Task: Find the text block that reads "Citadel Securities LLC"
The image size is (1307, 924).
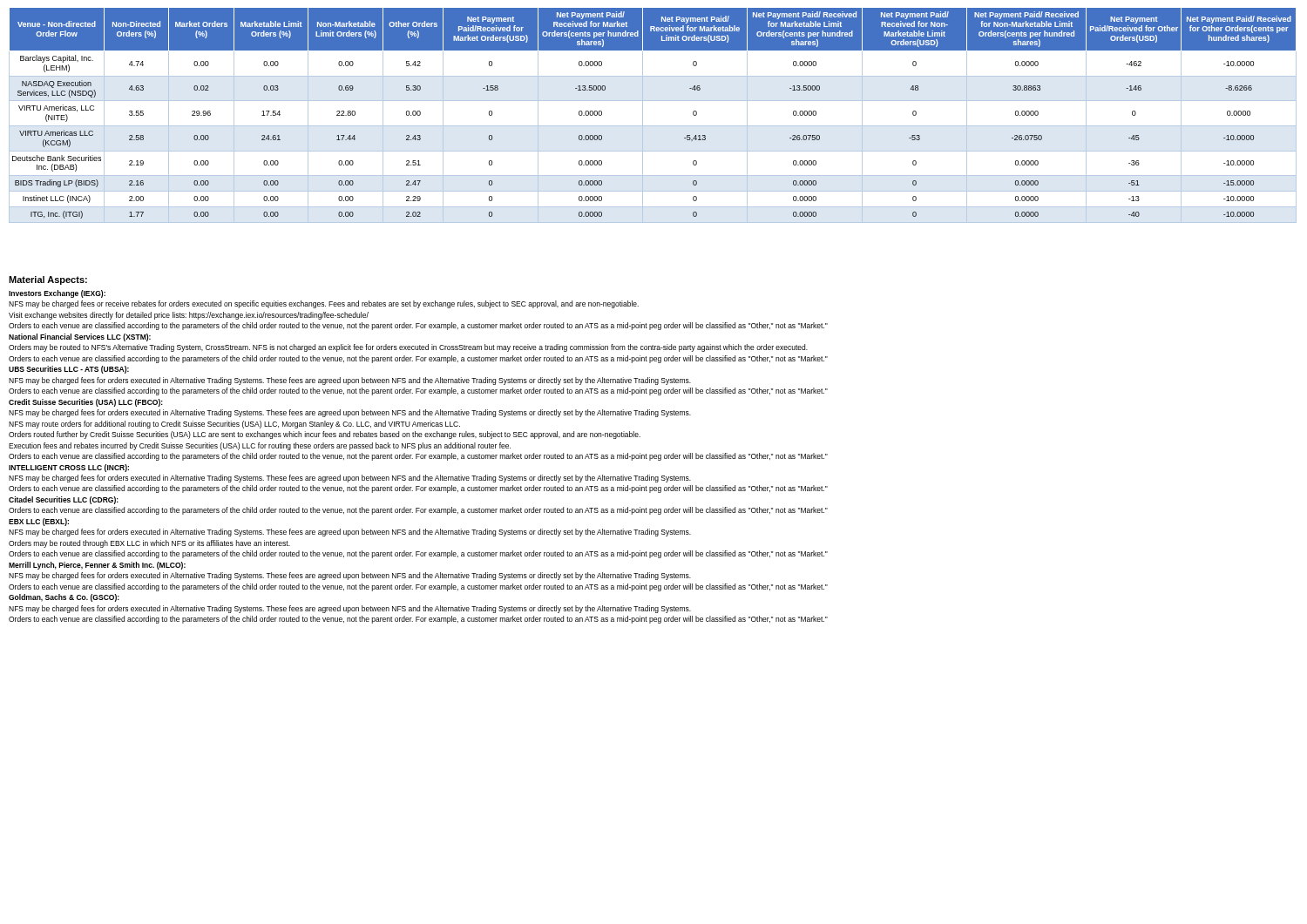Action: [653, 506]
